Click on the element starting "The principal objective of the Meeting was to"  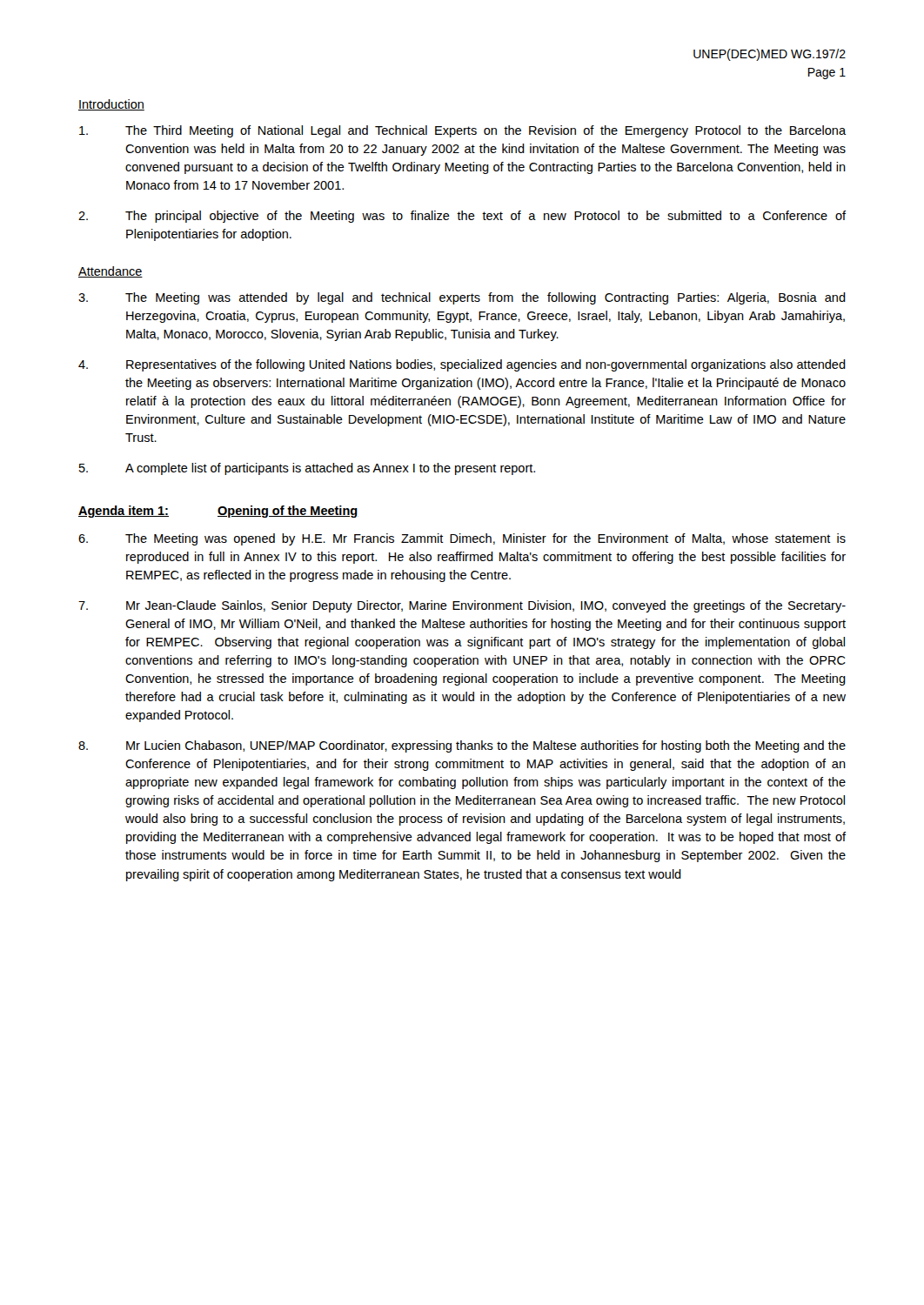(462, 225)
